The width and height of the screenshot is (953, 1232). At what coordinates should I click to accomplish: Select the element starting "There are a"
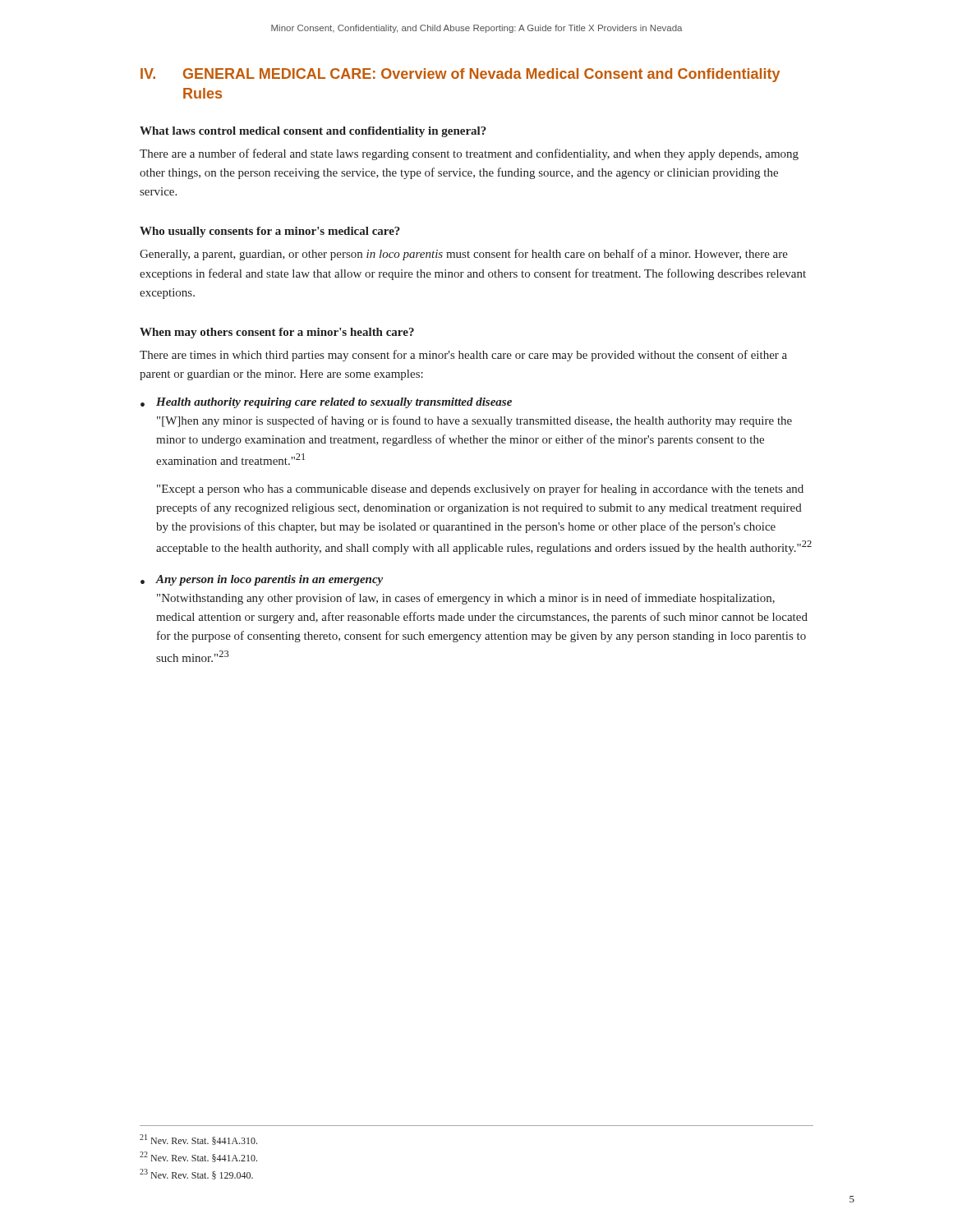[x=469, y=172]
